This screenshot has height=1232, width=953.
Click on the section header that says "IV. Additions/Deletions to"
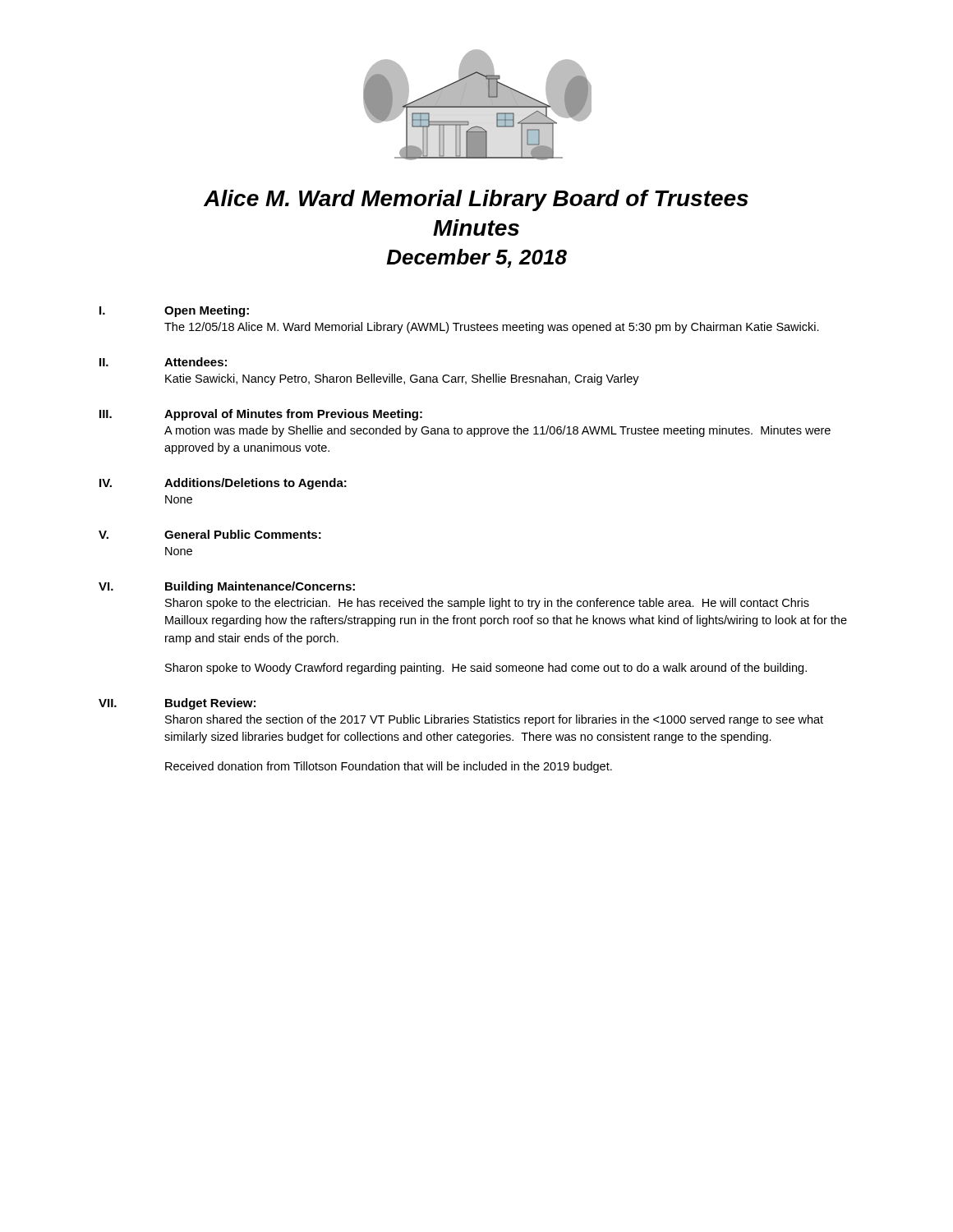coord(223,484)
